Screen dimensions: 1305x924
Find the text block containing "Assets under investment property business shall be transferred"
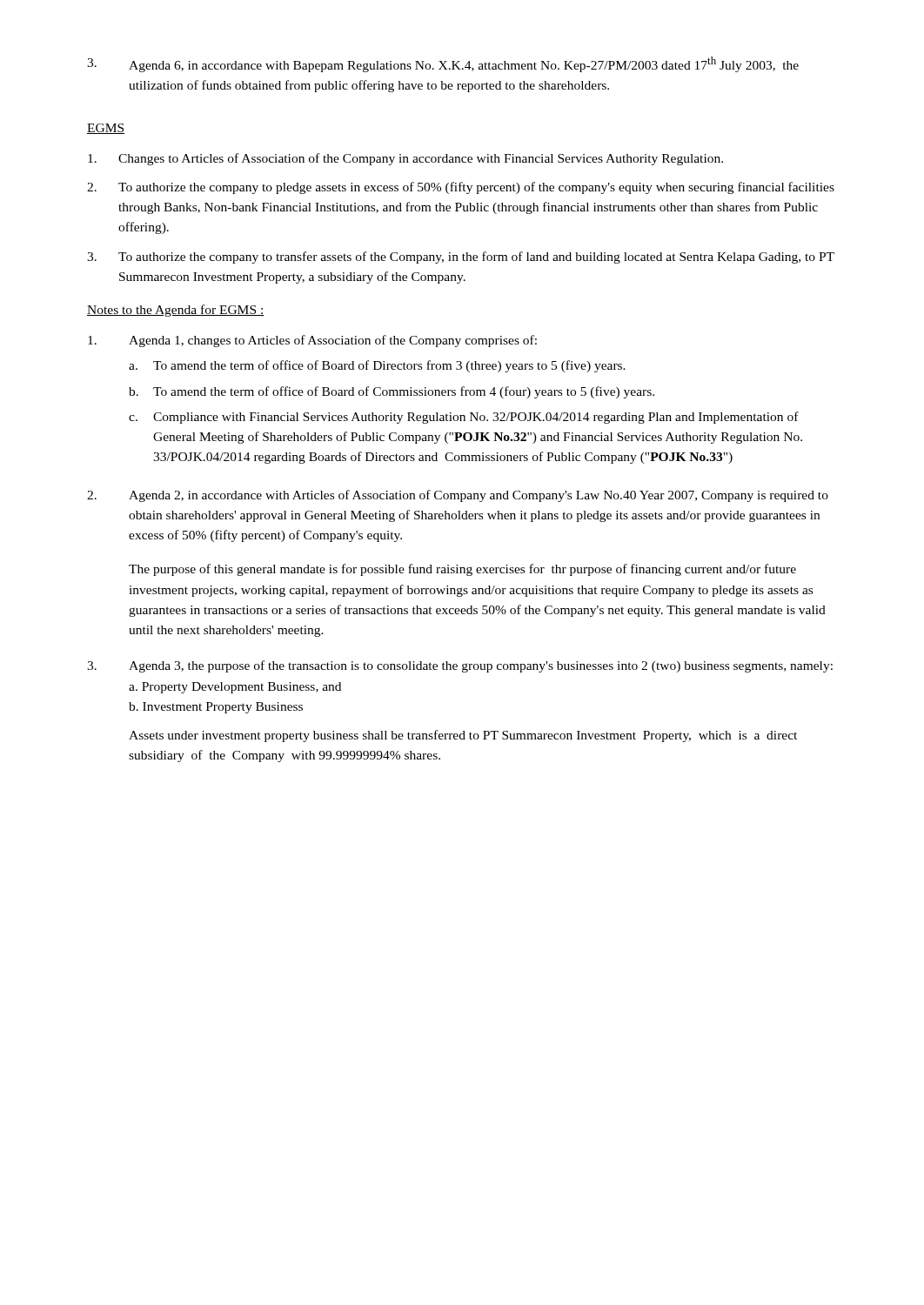pos(465,745)
